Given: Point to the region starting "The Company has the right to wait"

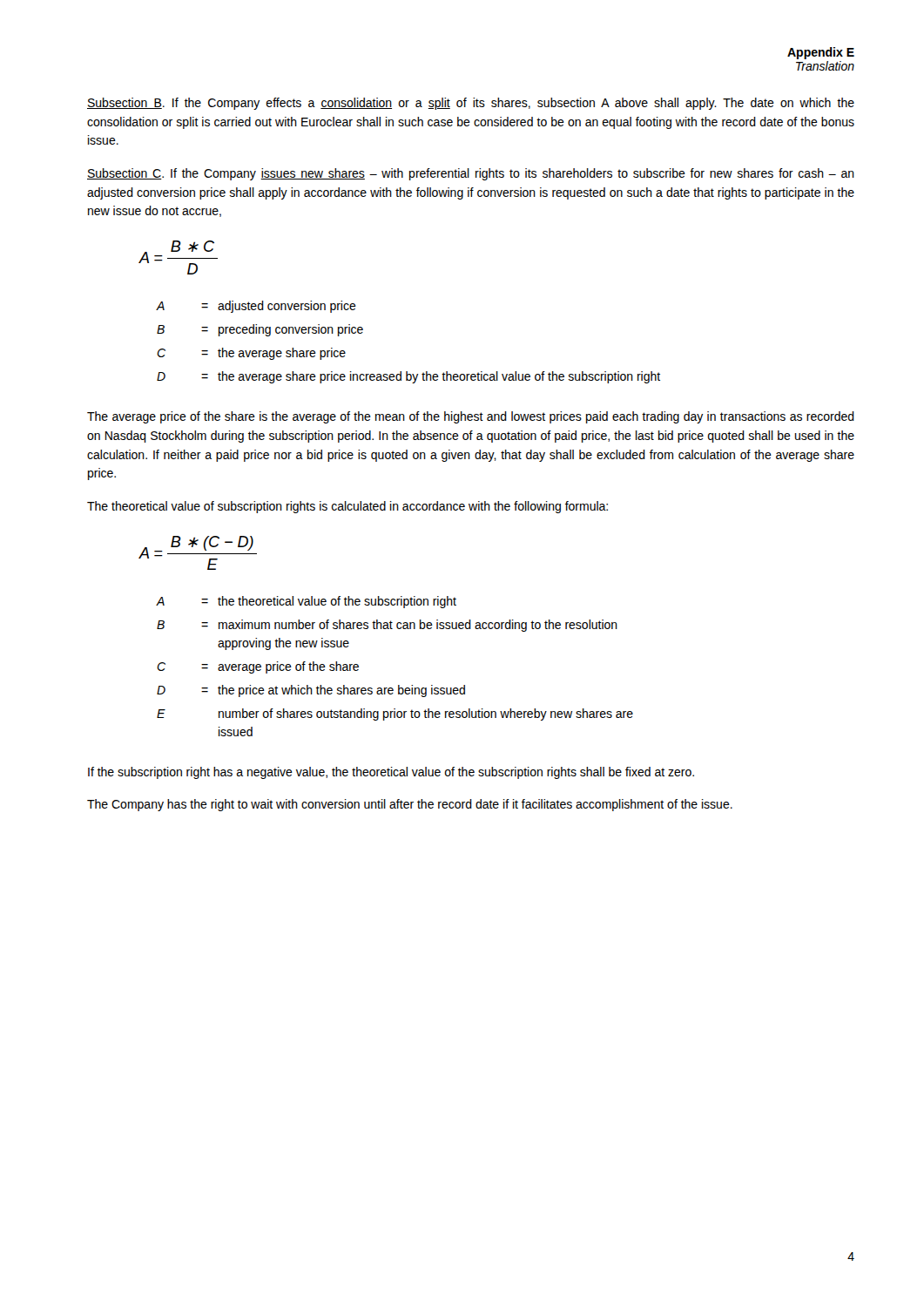Looking at the screenshot, I should pos(410,804).
